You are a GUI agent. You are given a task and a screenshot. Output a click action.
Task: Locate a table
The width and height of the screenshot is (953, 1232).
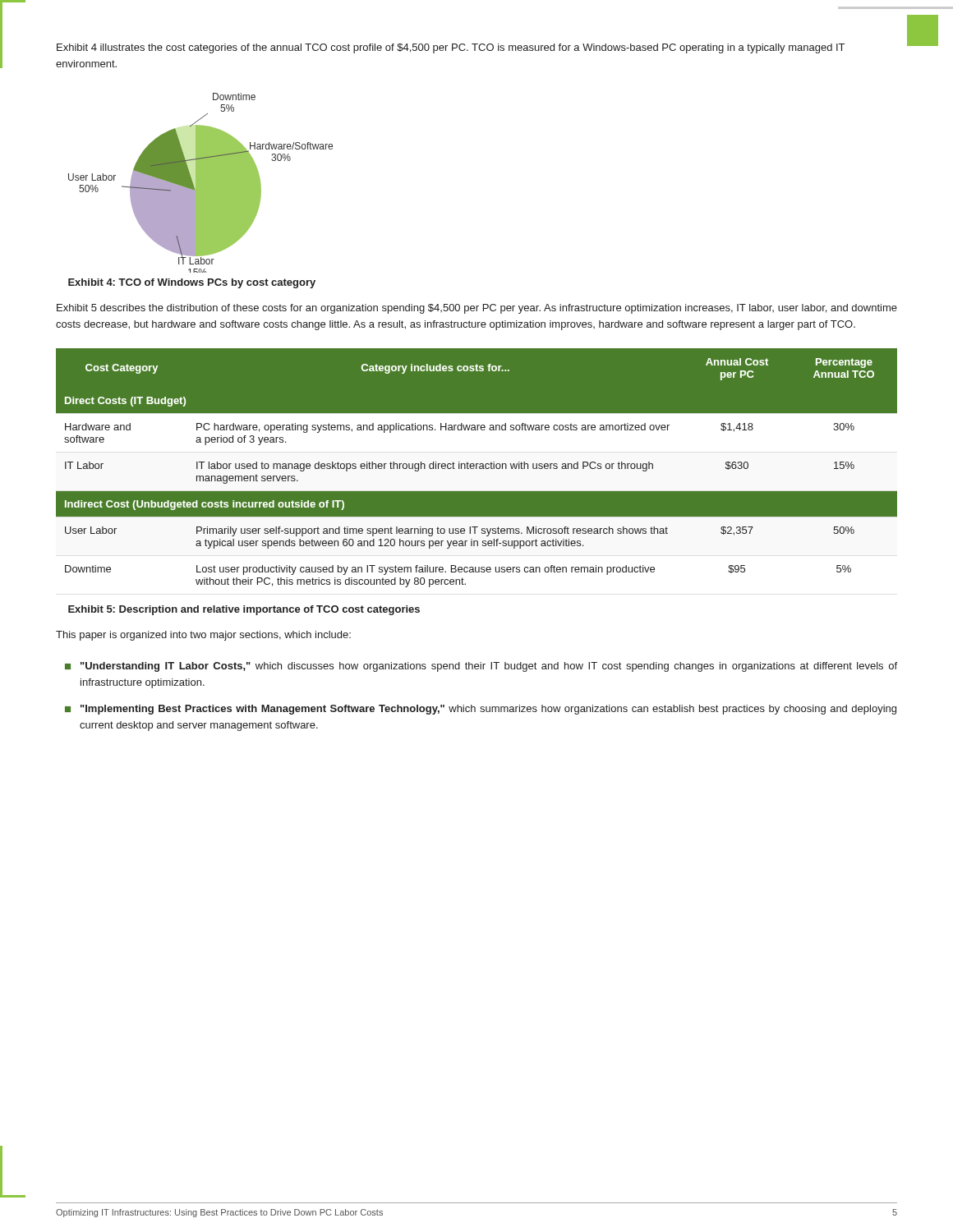(476, 471)
